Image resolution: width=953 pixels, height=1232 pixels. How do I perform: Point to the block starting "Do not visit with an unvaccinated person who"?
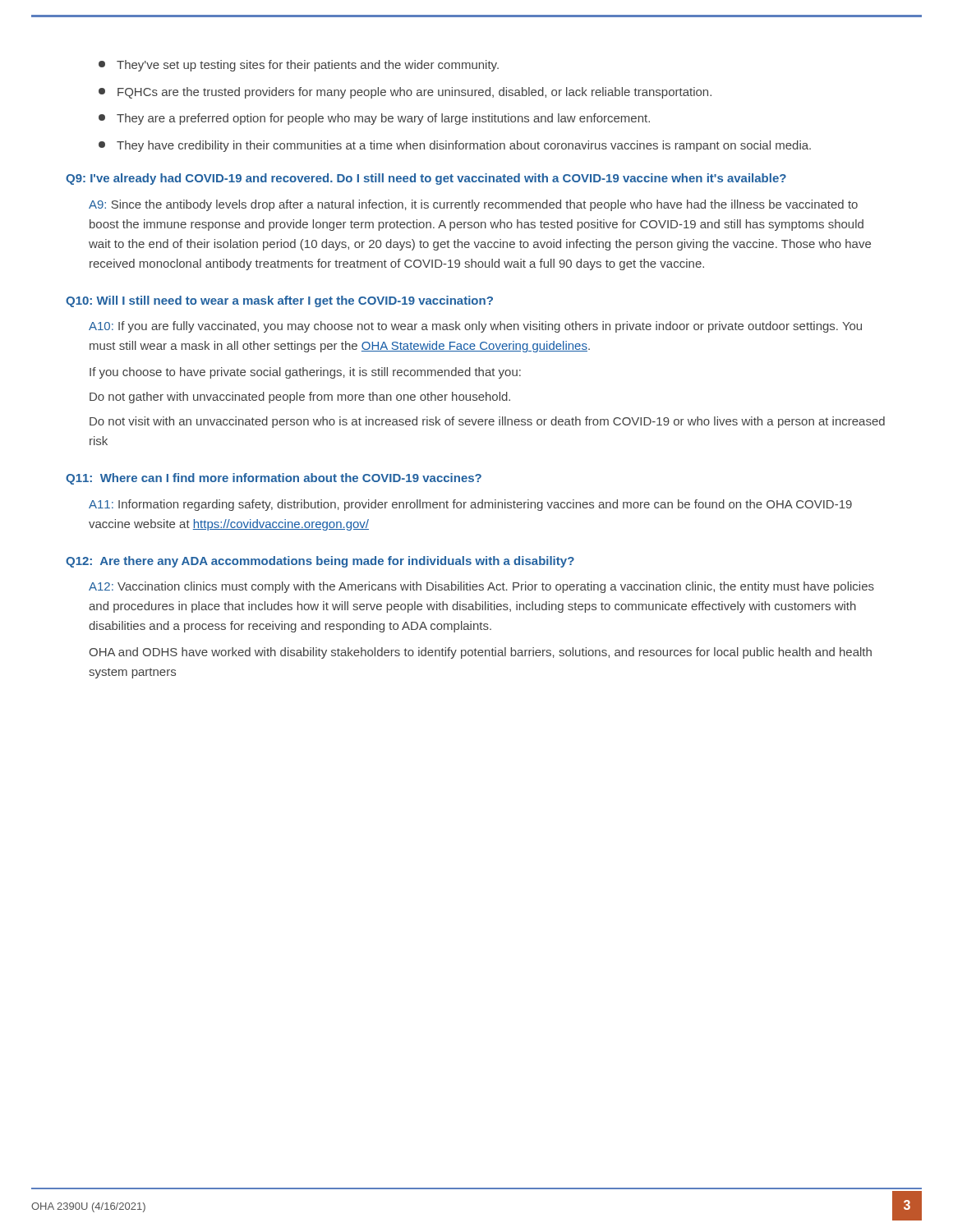(x=487, y=431)
